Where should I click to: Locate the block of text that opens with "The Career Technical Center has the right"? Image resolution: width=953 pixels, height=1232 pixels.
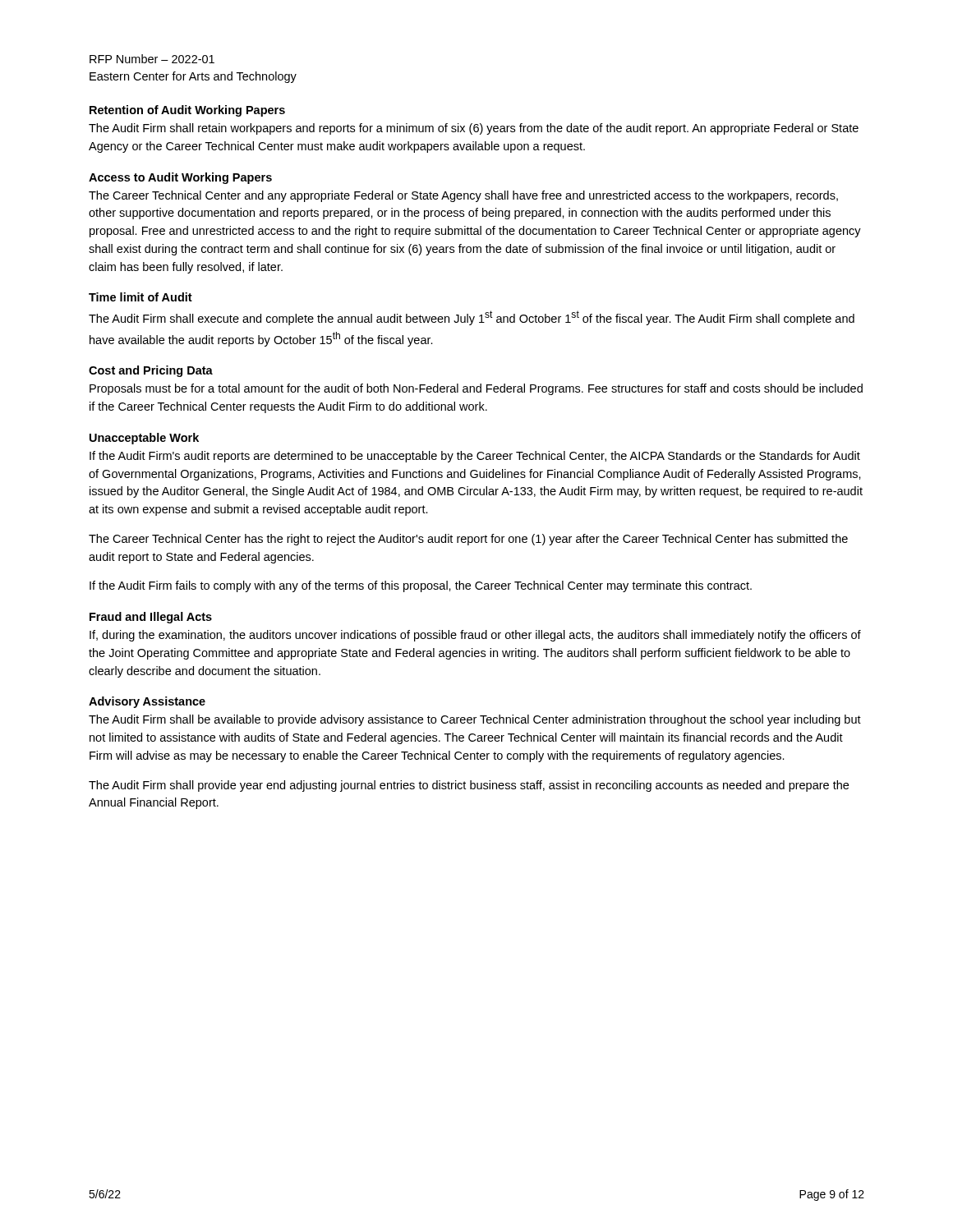click(468, 548)
